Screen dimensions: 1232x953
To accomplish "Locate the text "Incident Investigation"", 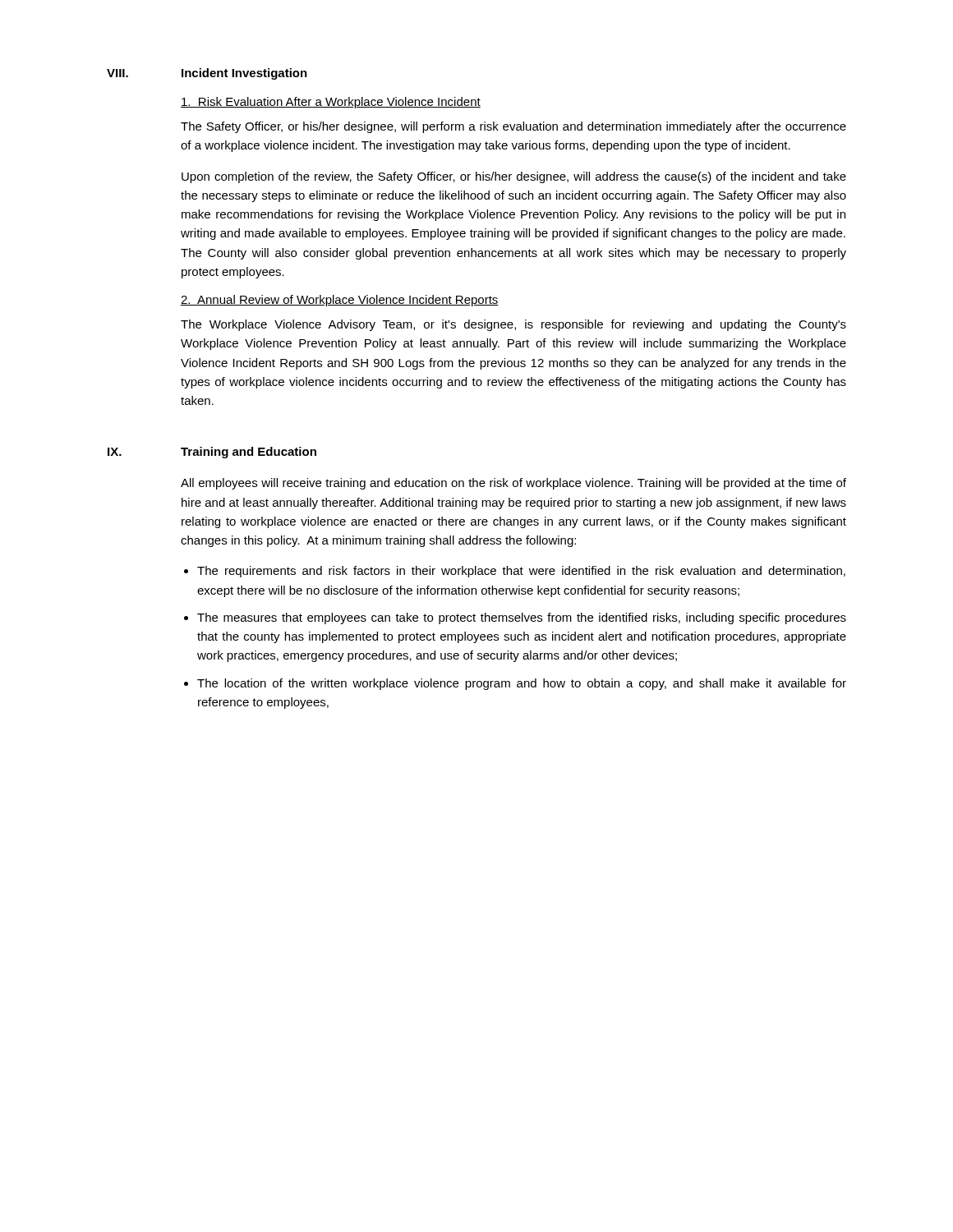I will (244, 73).
